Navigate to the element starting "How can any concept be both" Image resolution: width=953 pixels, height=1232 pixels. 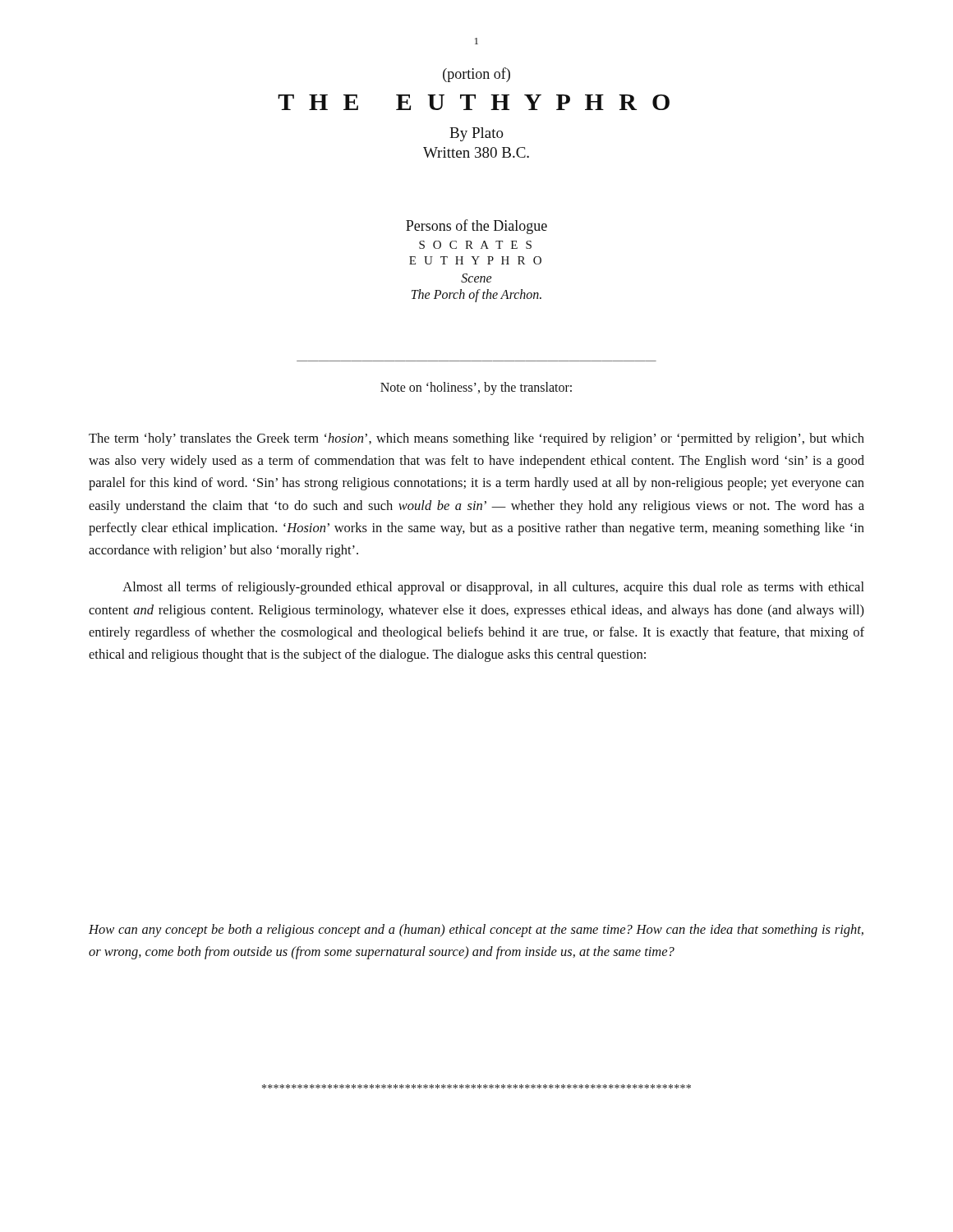[x=476, y=941]
